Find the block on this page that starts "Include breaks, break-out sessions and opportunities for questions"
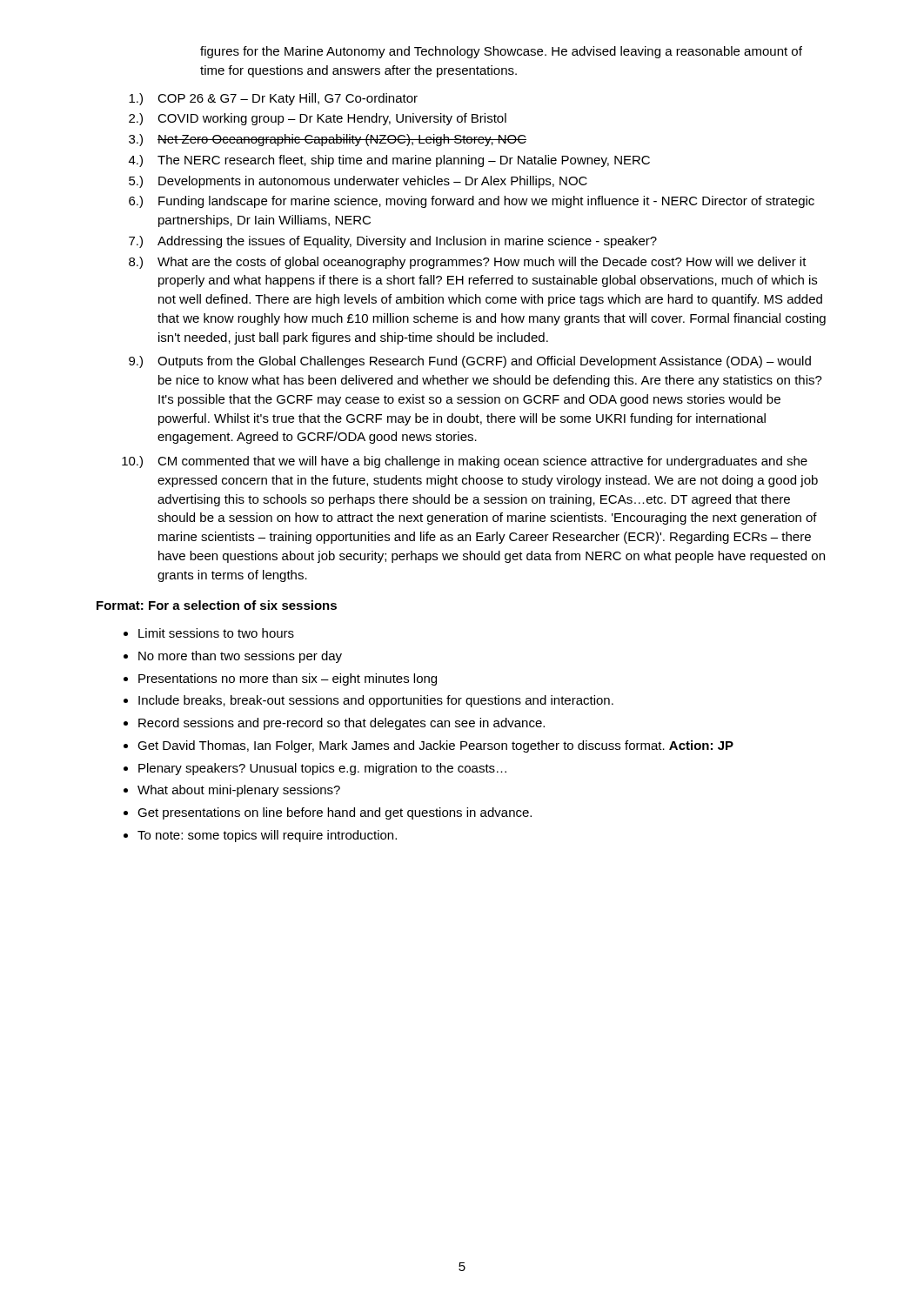The width and height of the screenshot is (924, 1305). pos(376,700)
